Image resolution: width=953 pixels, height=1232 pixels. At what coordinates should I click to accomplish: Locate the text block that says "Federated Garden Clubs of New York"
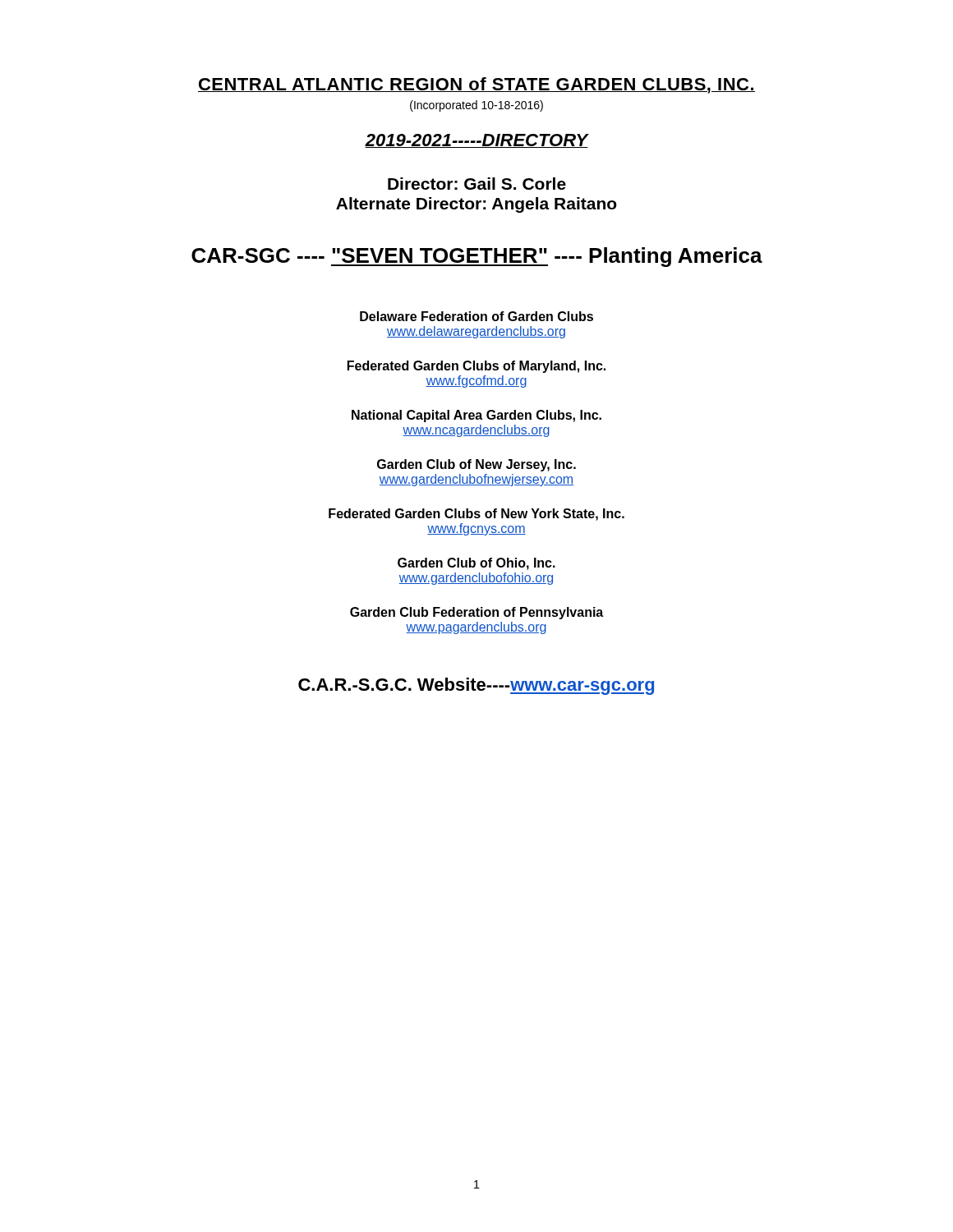pyautogui.click(x=476, y=521)
